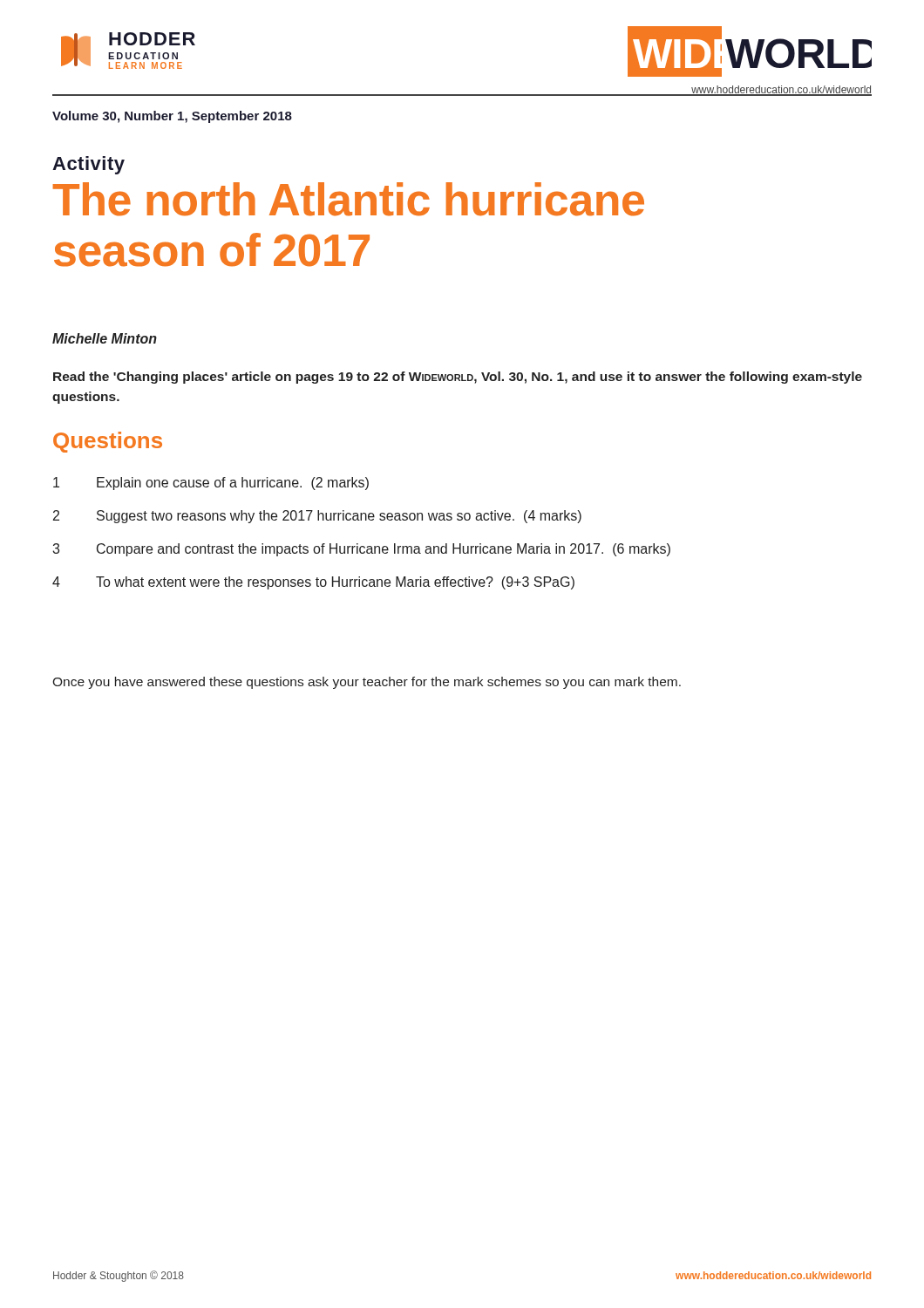Point to the element starting "4 To what extent were the responses"

(x=314, y=582)
